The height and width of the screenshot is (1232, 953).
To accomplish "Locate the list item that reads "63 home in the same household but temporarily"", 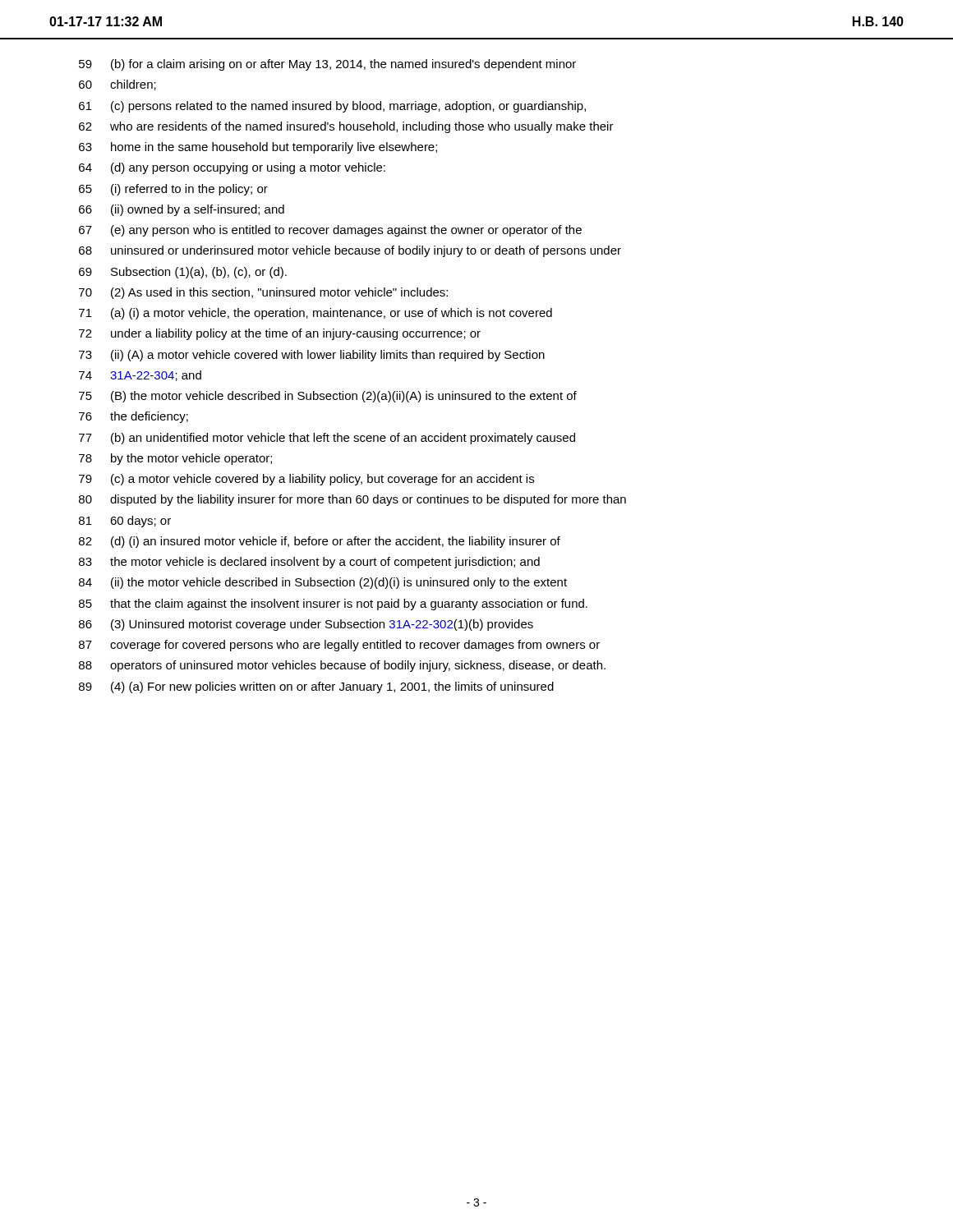I will [x=258, y=148].
